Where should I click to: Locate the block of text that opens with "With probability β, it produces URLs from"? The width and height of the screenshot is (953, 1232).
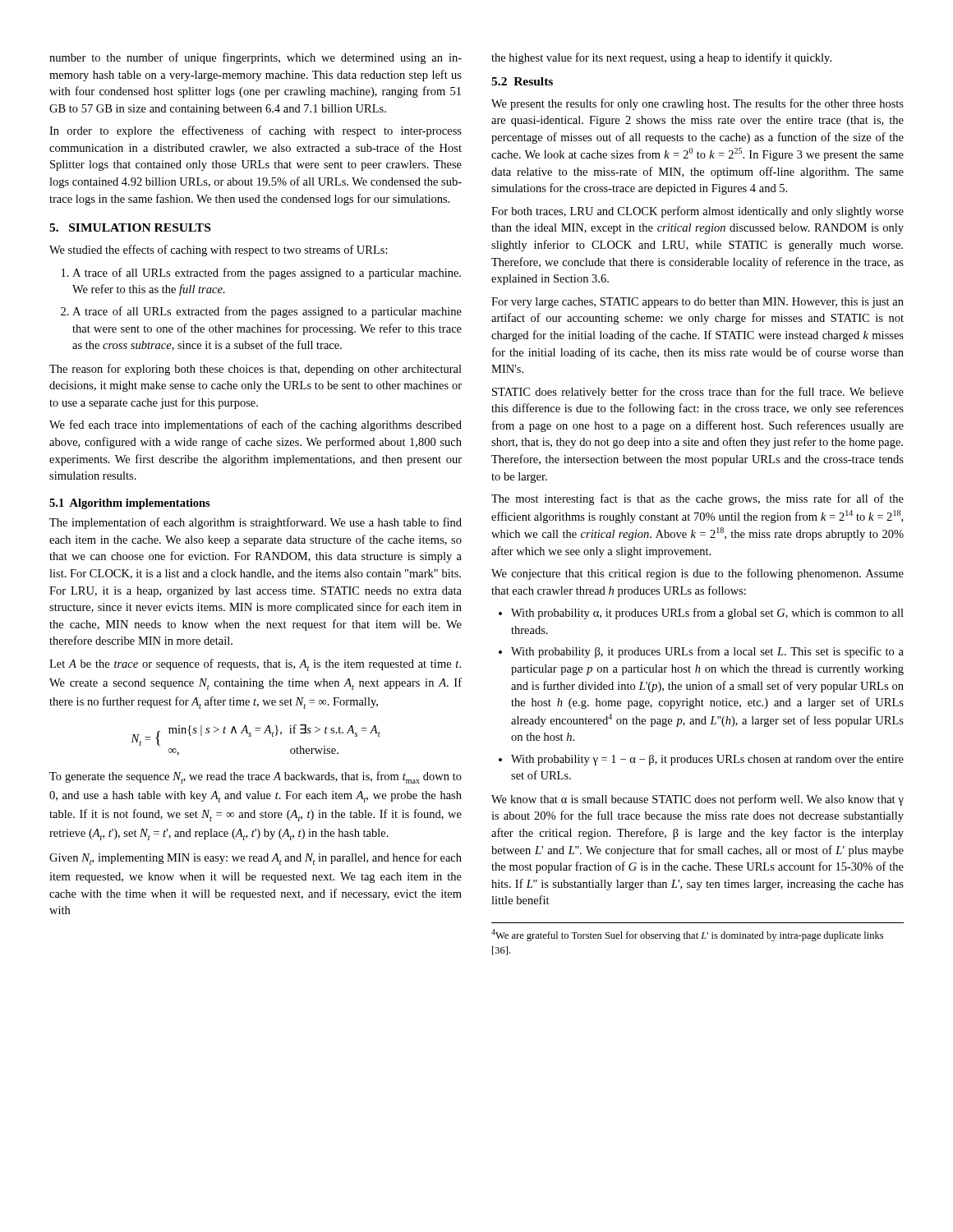698,694
